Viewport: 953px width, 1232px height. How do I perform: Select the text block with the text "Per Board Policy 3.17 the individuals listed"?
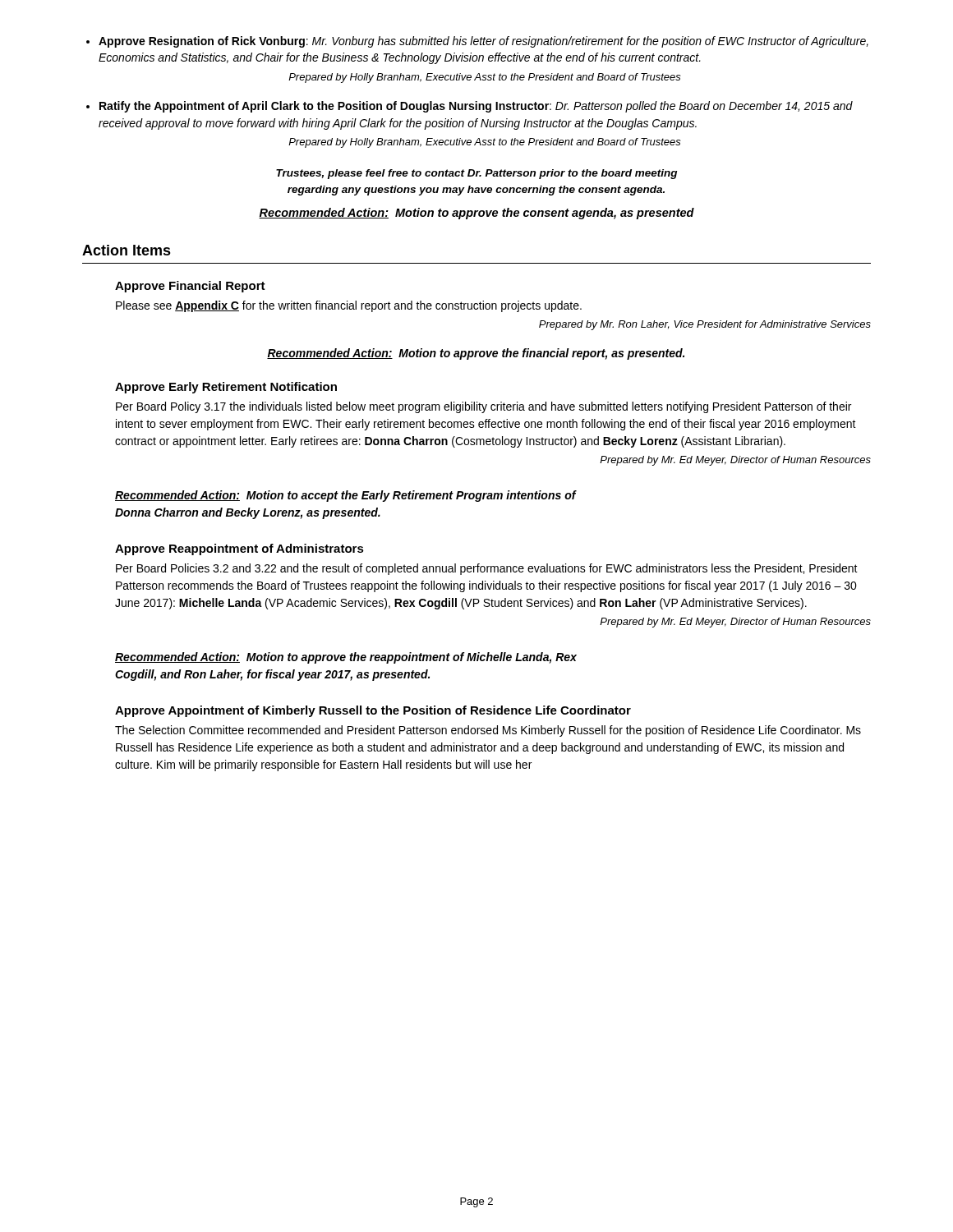coord(485,424)
